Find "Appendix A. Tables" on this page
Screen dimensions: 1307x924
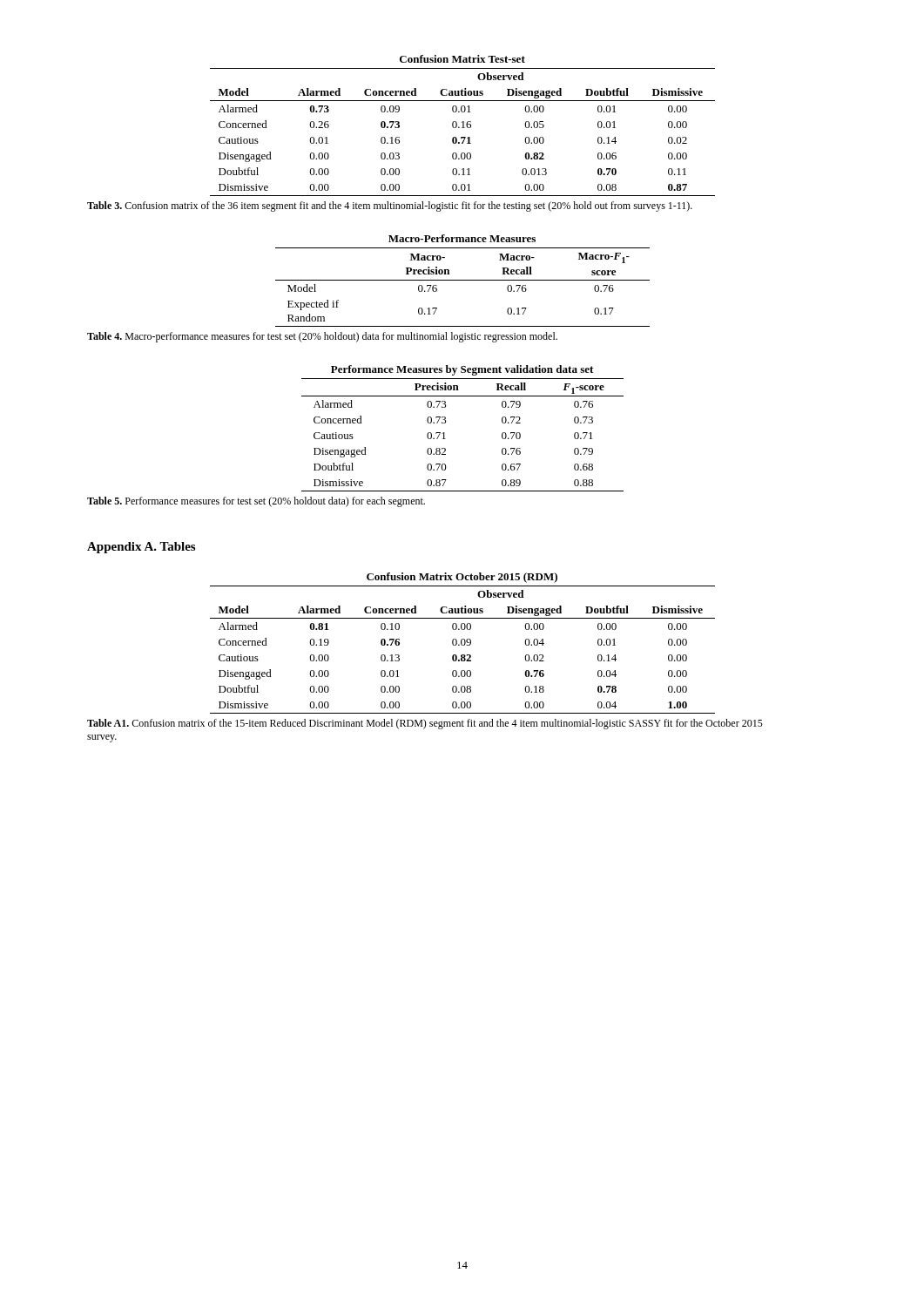[141, 547]
